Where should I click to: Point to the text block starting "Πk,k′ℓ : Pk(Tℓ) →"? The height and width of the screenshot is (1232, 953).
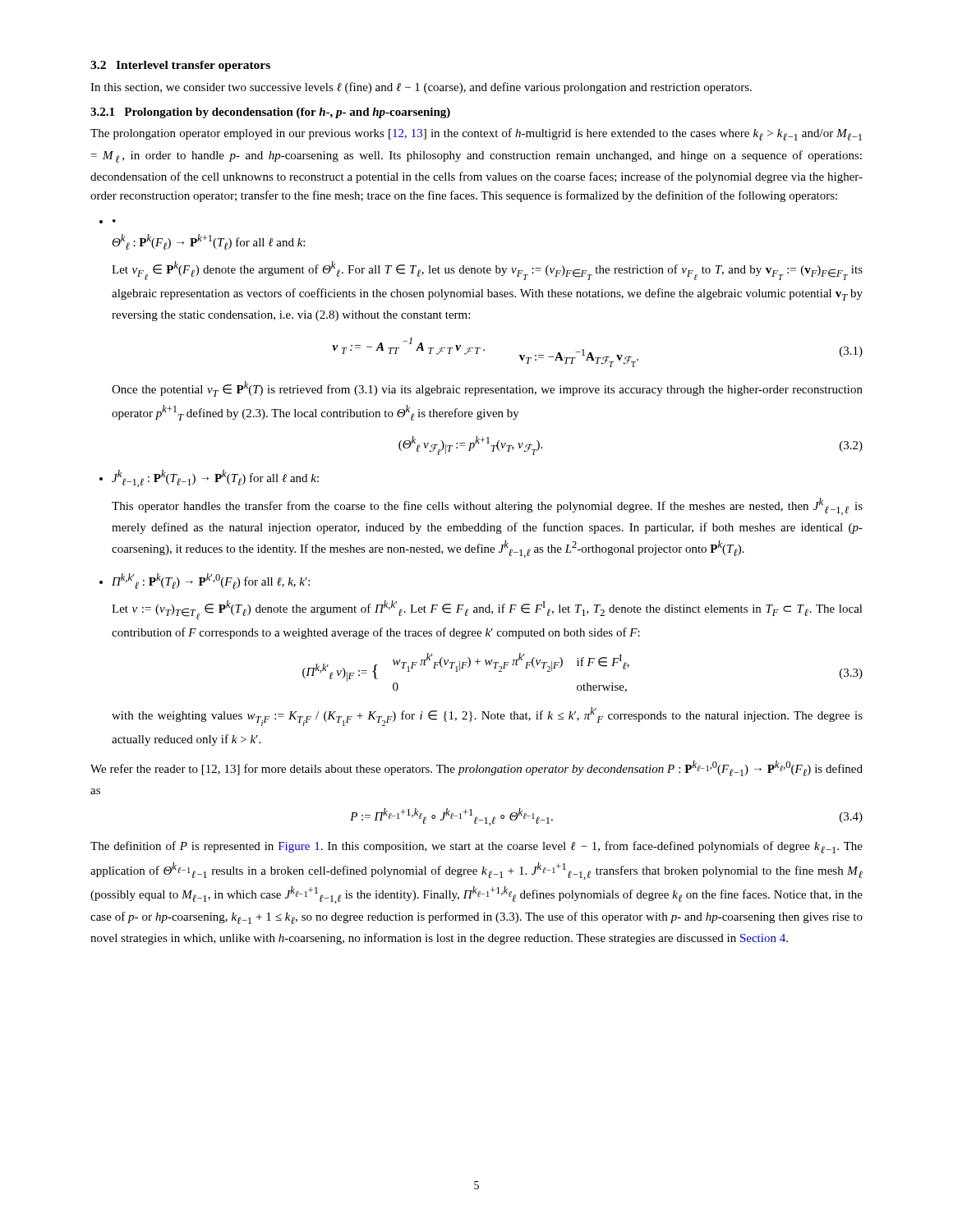487,659
